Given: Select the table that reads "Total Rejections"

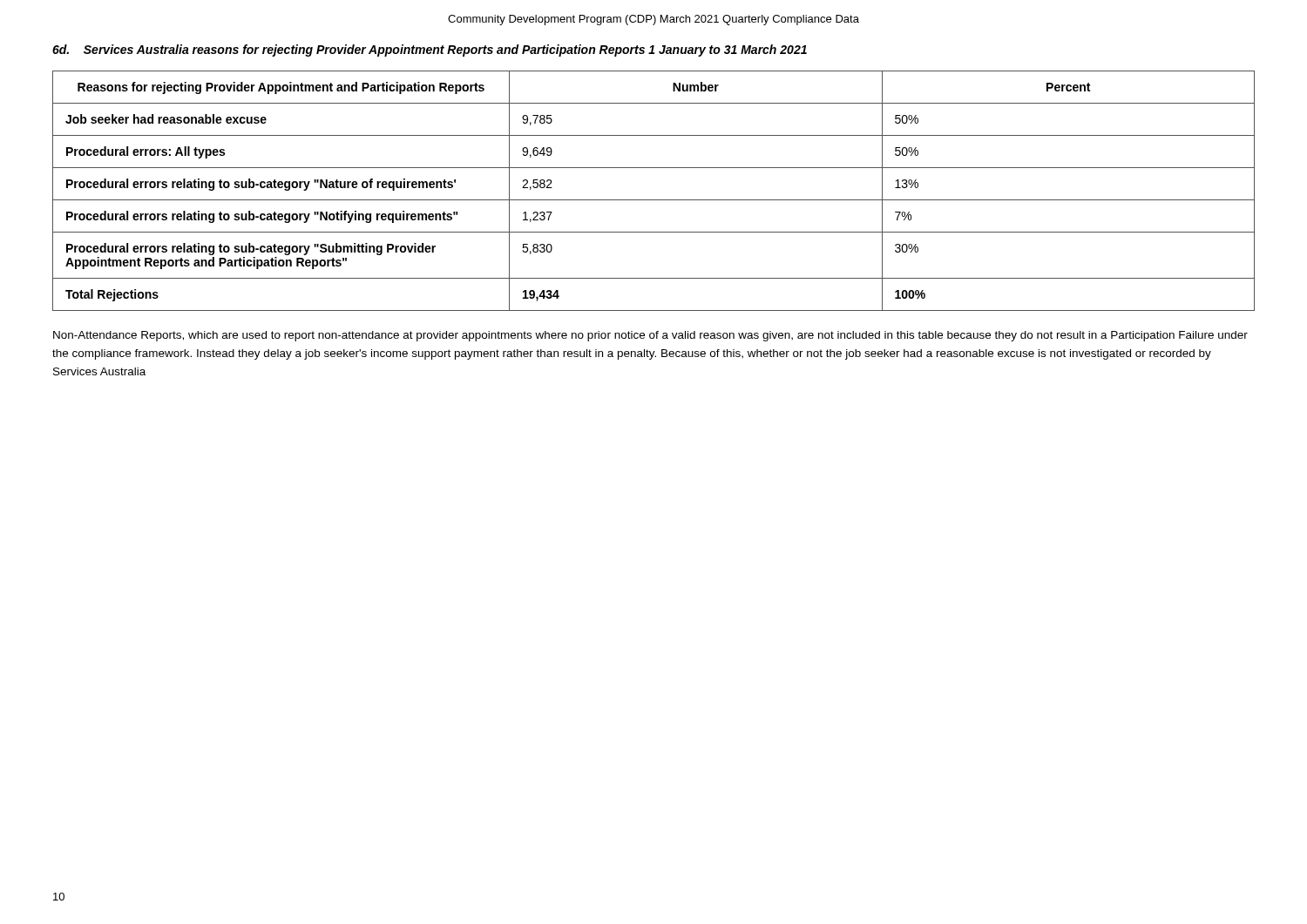Looking at the screenshot, I should 654,191.
